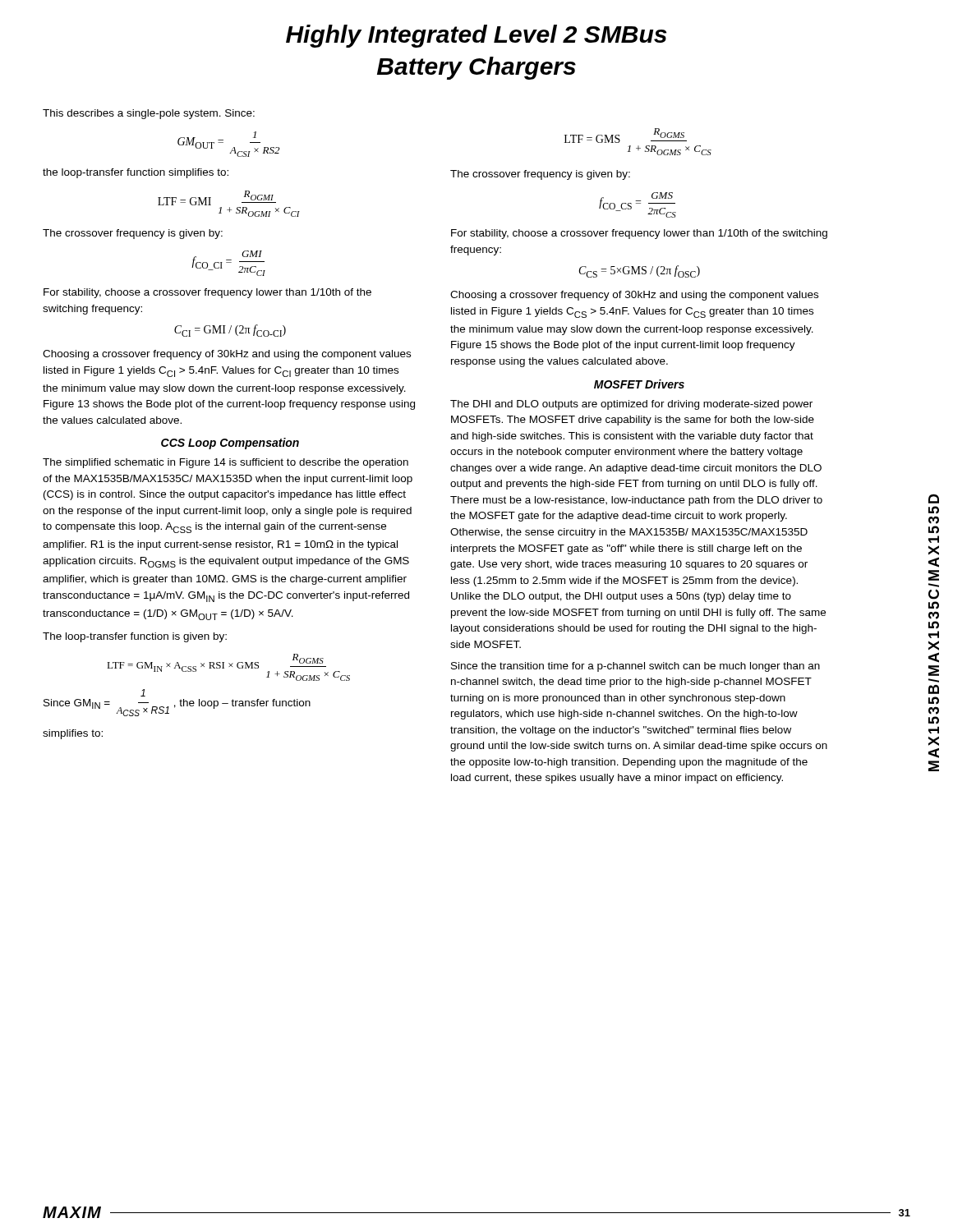Point to the text block starting "CCS = 5×GMS /"
Screen dimensions: 1232x953
coord(639,273)
